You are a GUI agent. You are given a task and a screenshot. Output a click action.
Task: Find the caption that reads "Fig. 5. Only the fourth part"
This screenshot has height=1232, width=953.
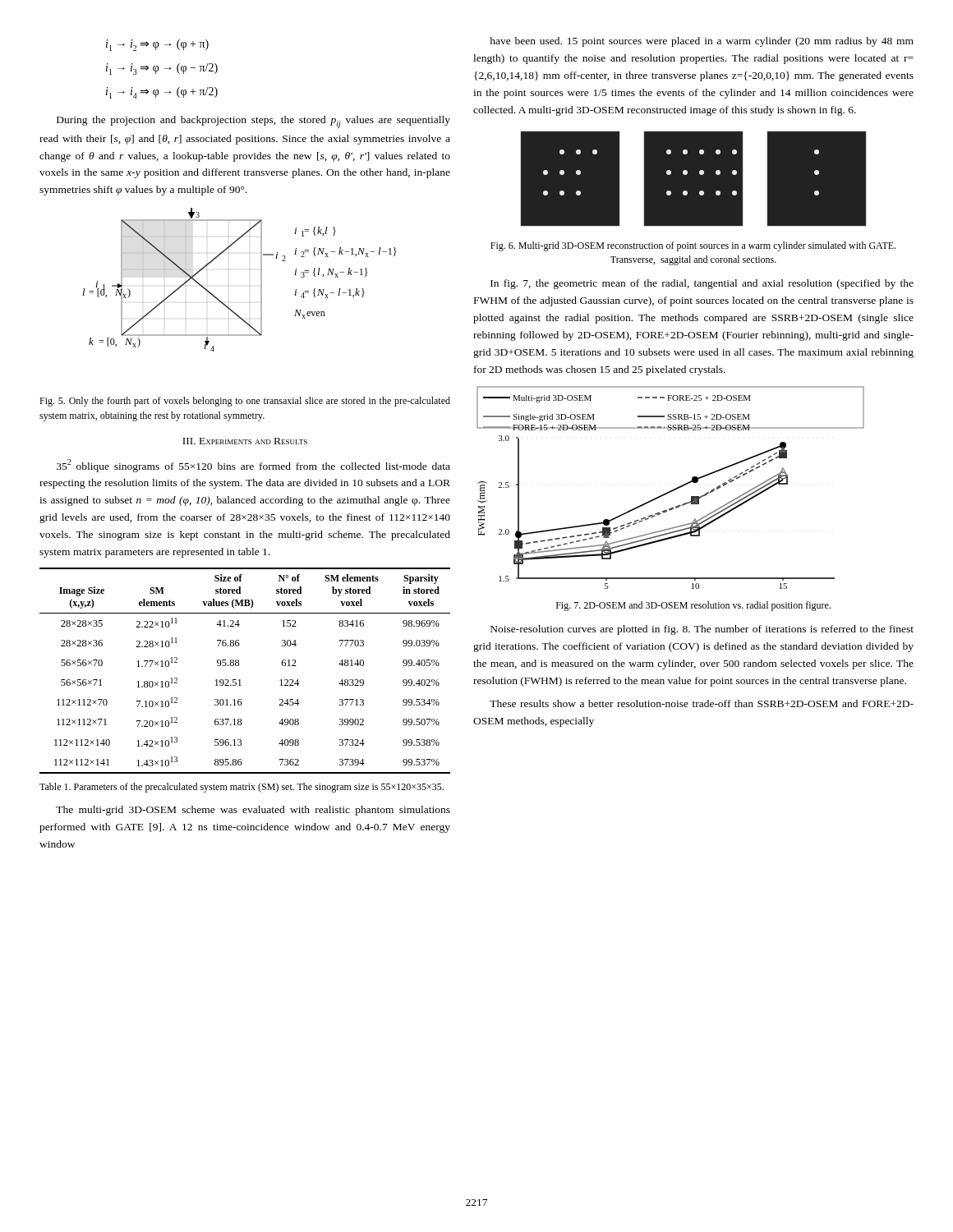tap(245, 408)
